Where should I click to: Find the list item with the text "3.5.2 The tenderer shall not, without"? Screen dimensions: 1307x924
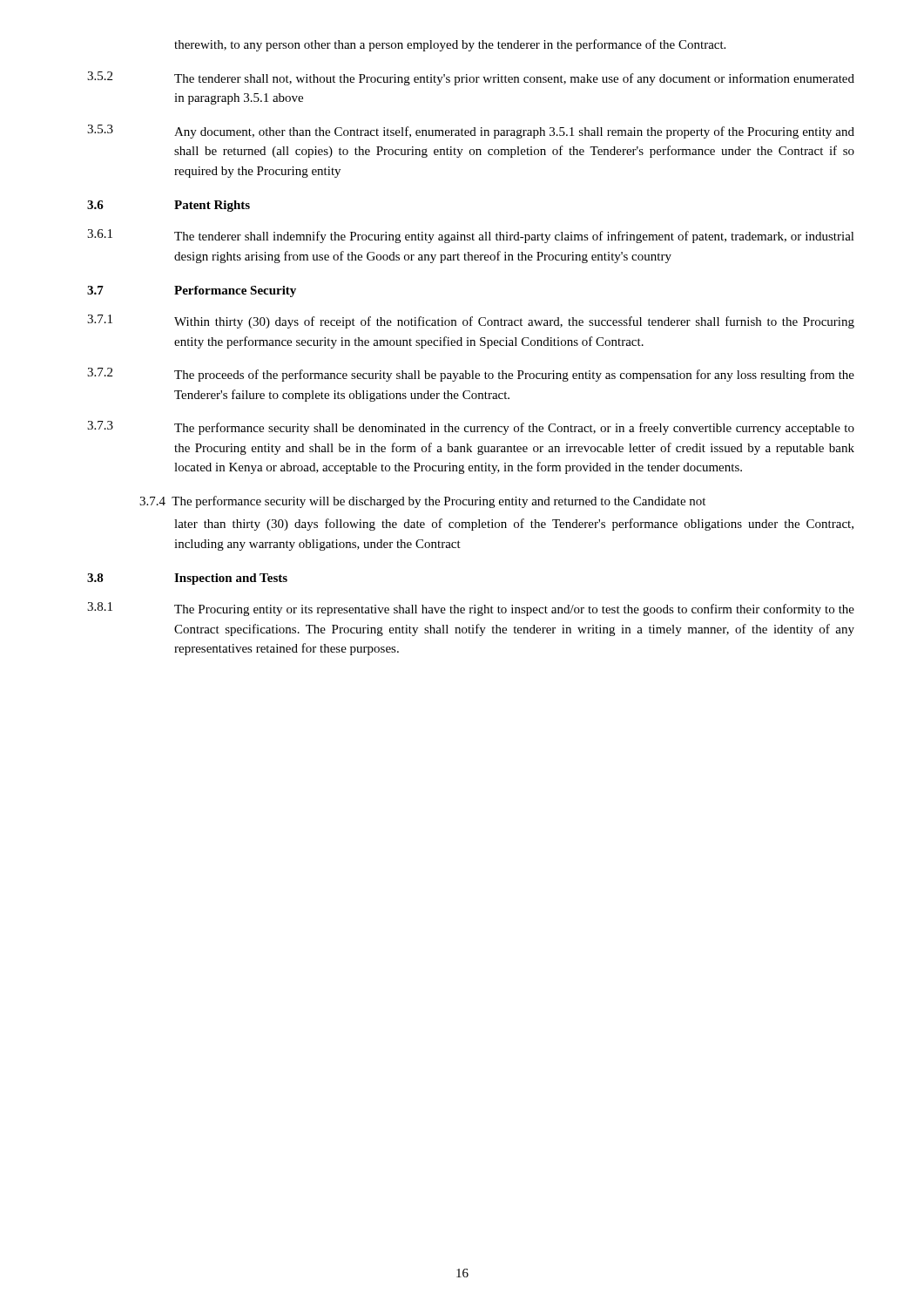(471, 88)
